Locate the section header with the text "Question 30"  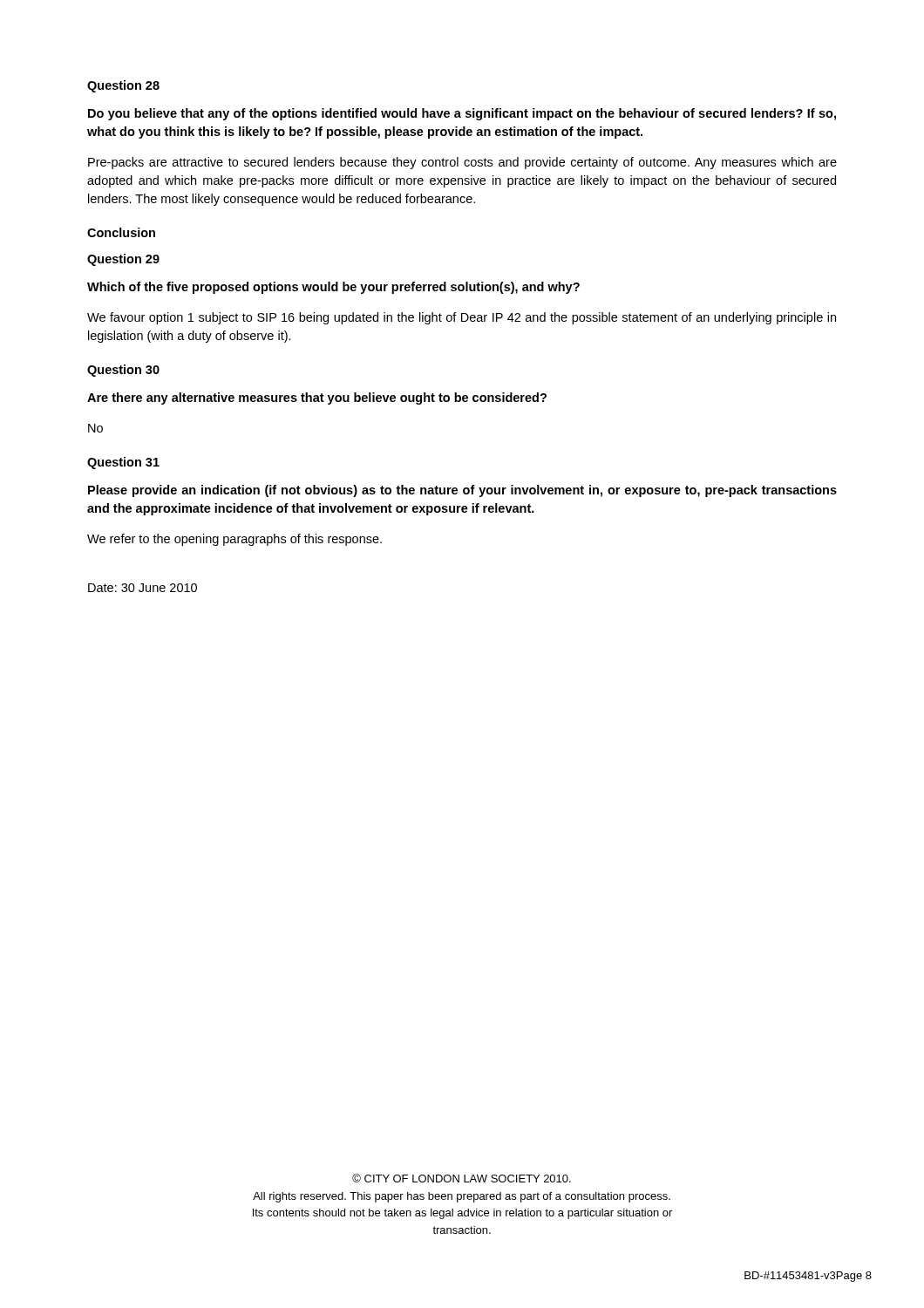point(123,370)
